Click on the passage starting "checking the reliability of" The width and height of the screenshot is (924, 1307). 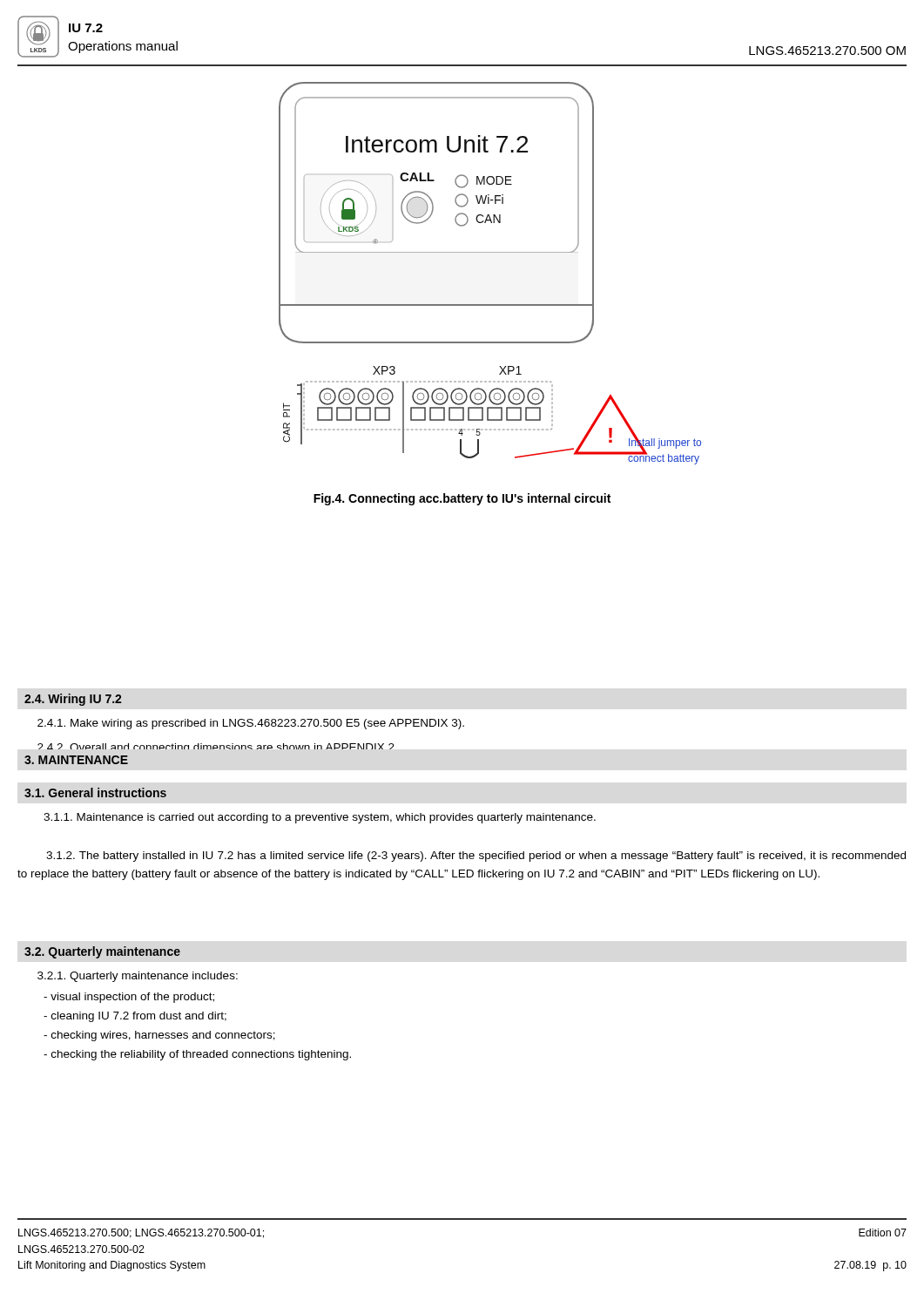coord(185,1054)
